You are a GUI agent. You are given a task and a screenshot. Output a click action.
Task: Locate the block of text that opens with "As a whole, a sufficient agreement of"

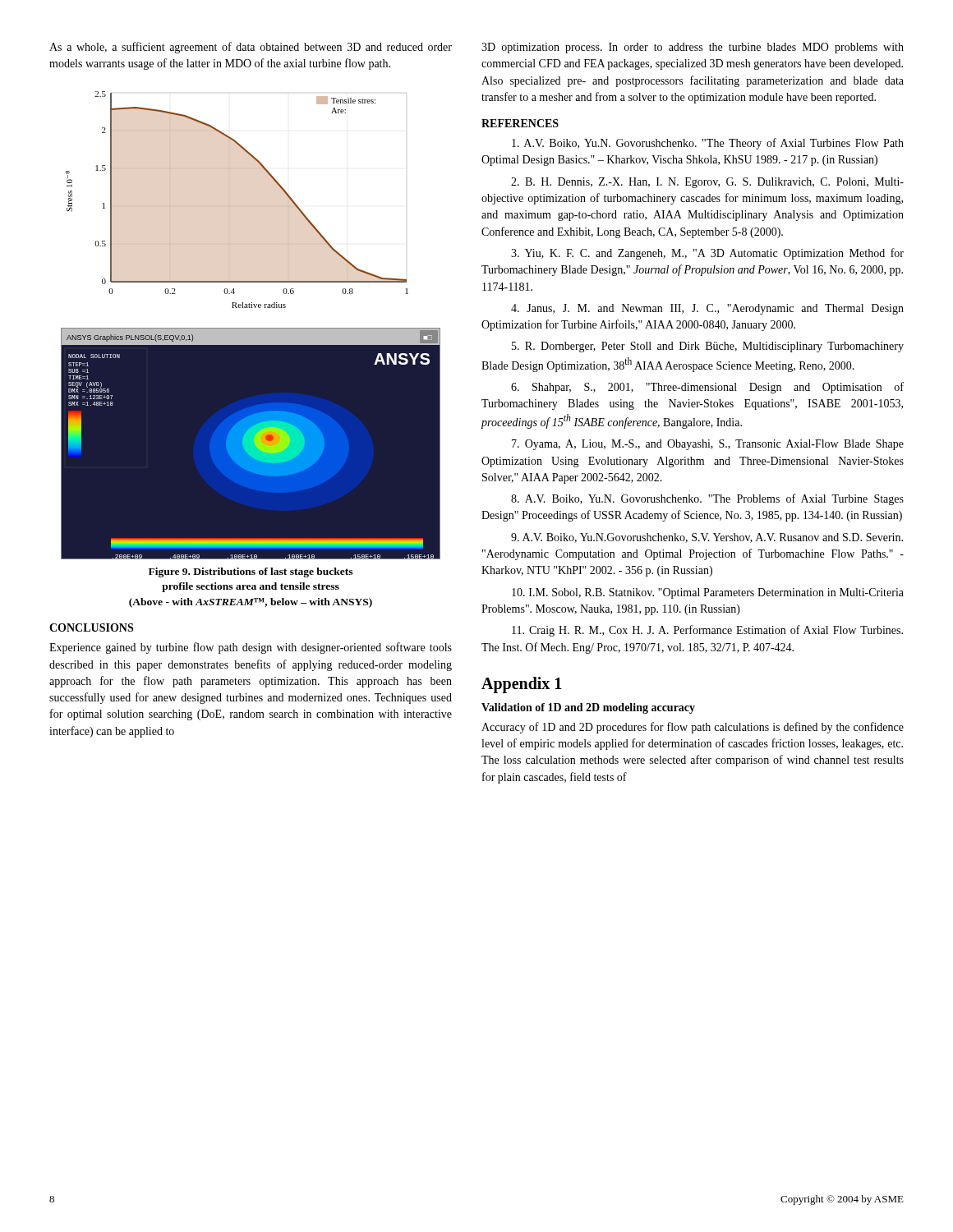[x=251, y=56]
